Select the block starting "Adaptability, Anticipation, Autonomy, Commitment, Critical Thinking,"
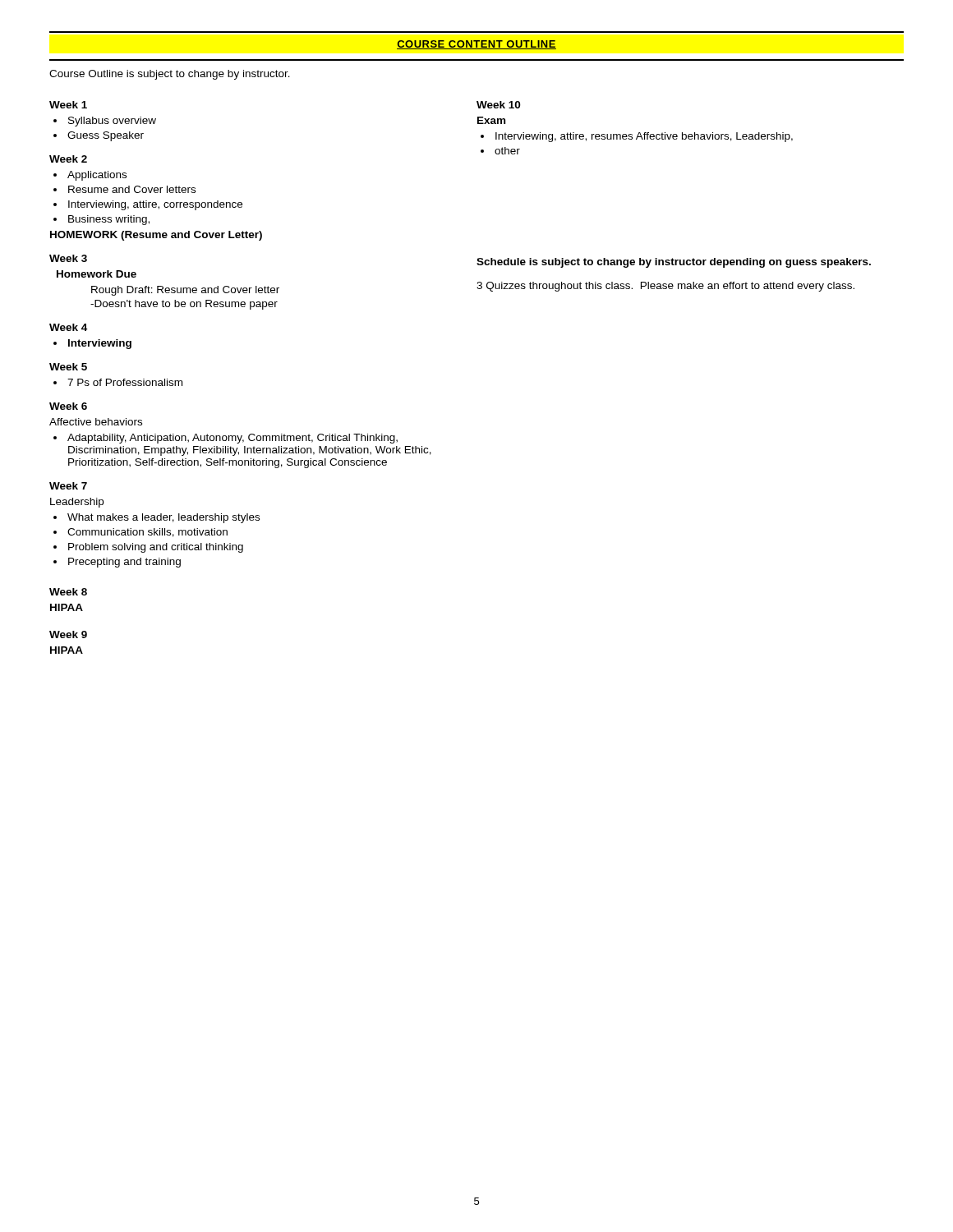 (249, 450)
